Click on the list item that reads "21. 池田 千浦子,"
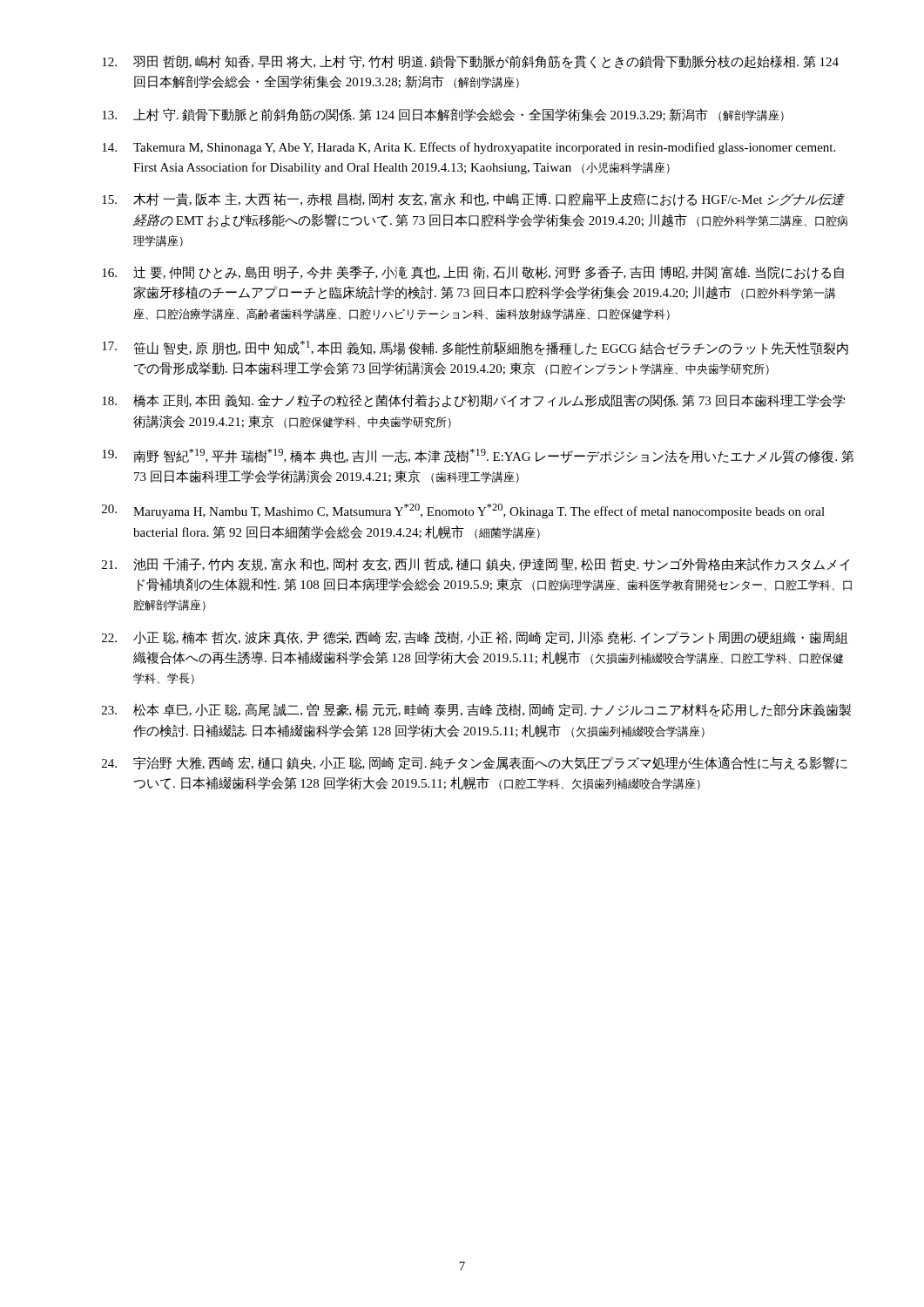The width and height of the screenshot is (924, 1307). tap(462, 585)
